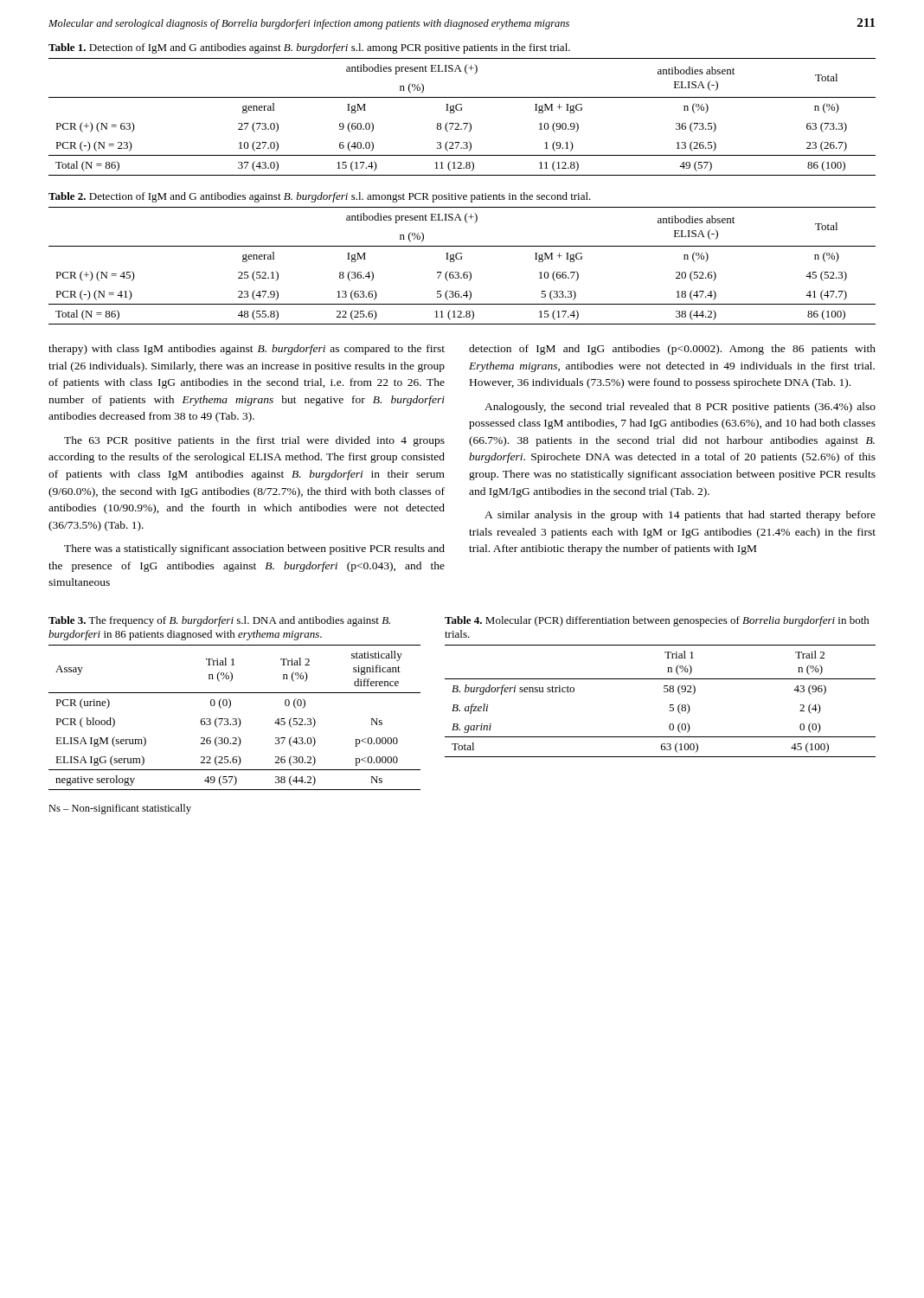The image size is (924, 1298).
Task: Locate the text block that reads "A similar analysis in the group with"
Action: point(672,531)
